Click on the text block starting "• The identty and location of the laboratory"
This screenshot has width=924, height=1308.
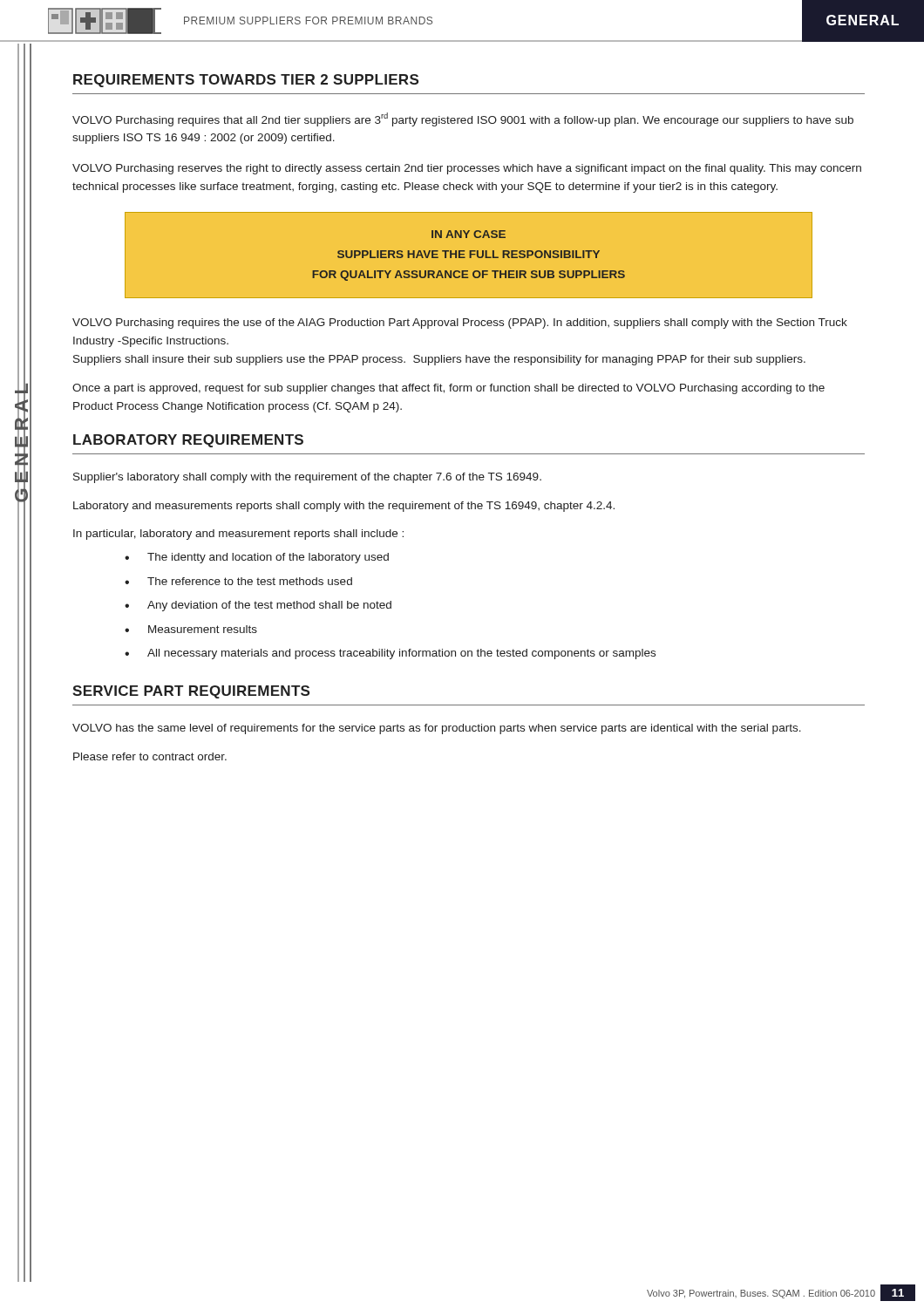tap(257, 559)
